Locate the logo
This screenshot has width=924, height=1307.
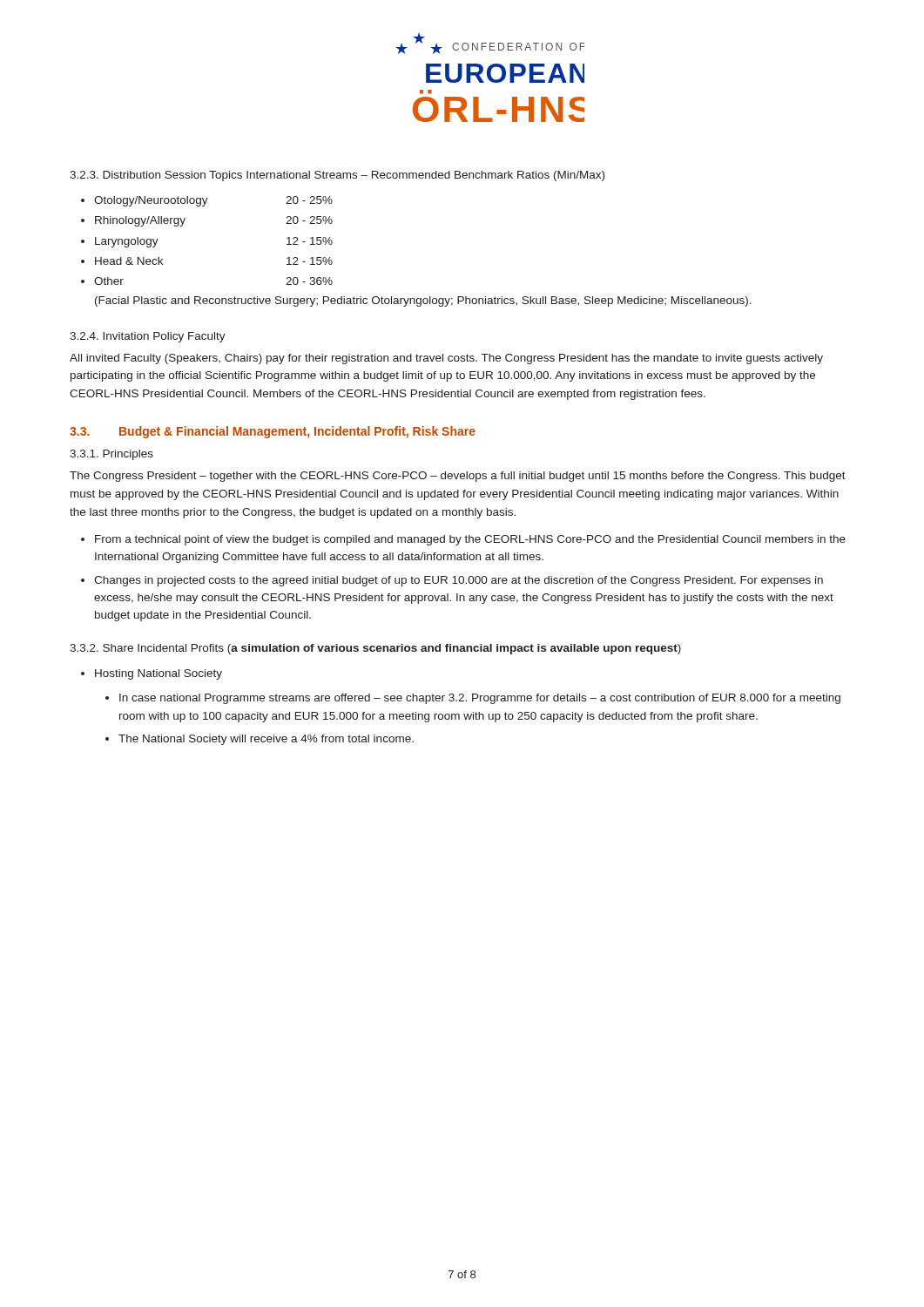(x=462, y=84)
